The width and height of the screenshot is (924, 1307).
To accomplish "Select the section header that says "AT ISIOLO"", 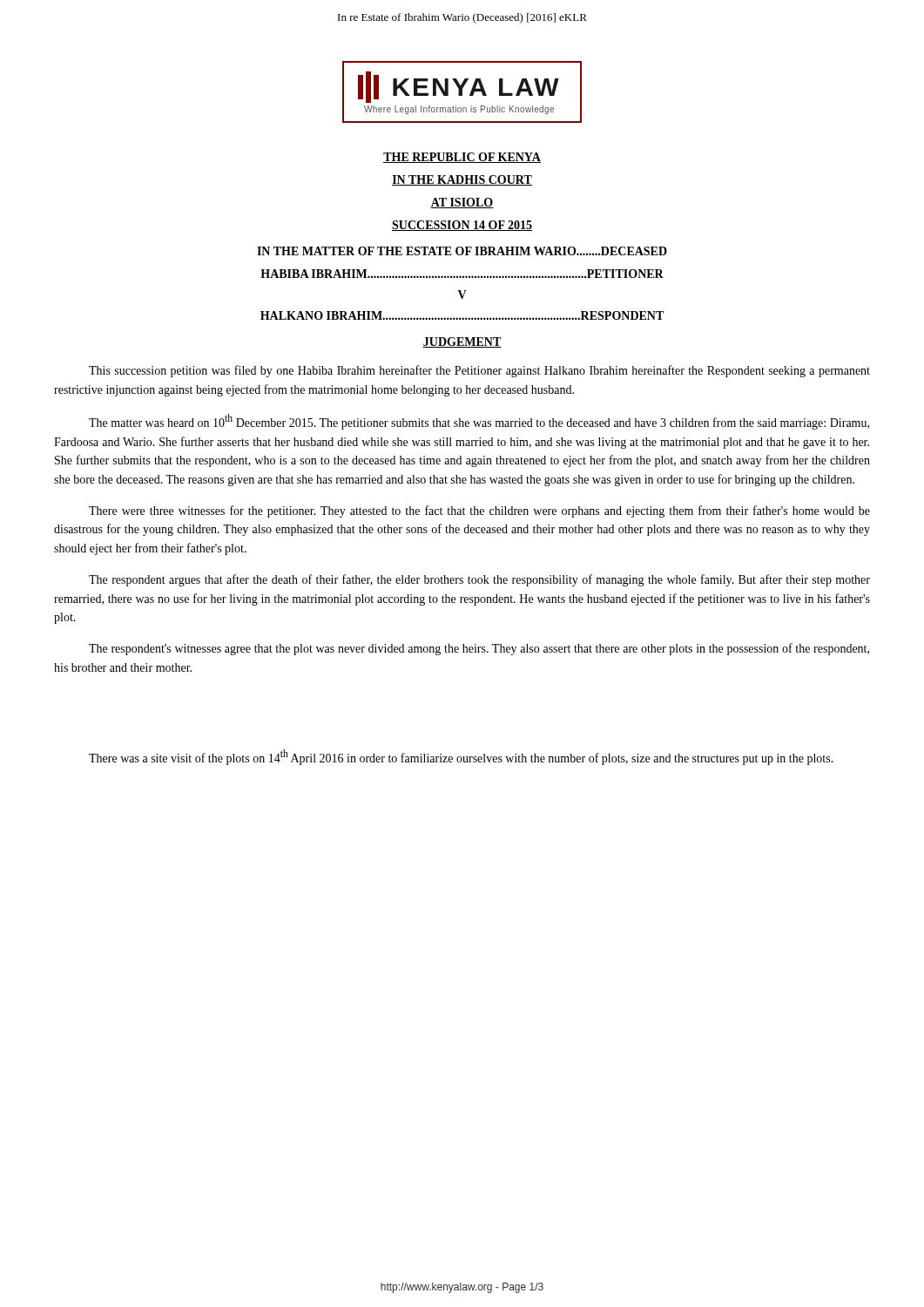I will [462, 203].
